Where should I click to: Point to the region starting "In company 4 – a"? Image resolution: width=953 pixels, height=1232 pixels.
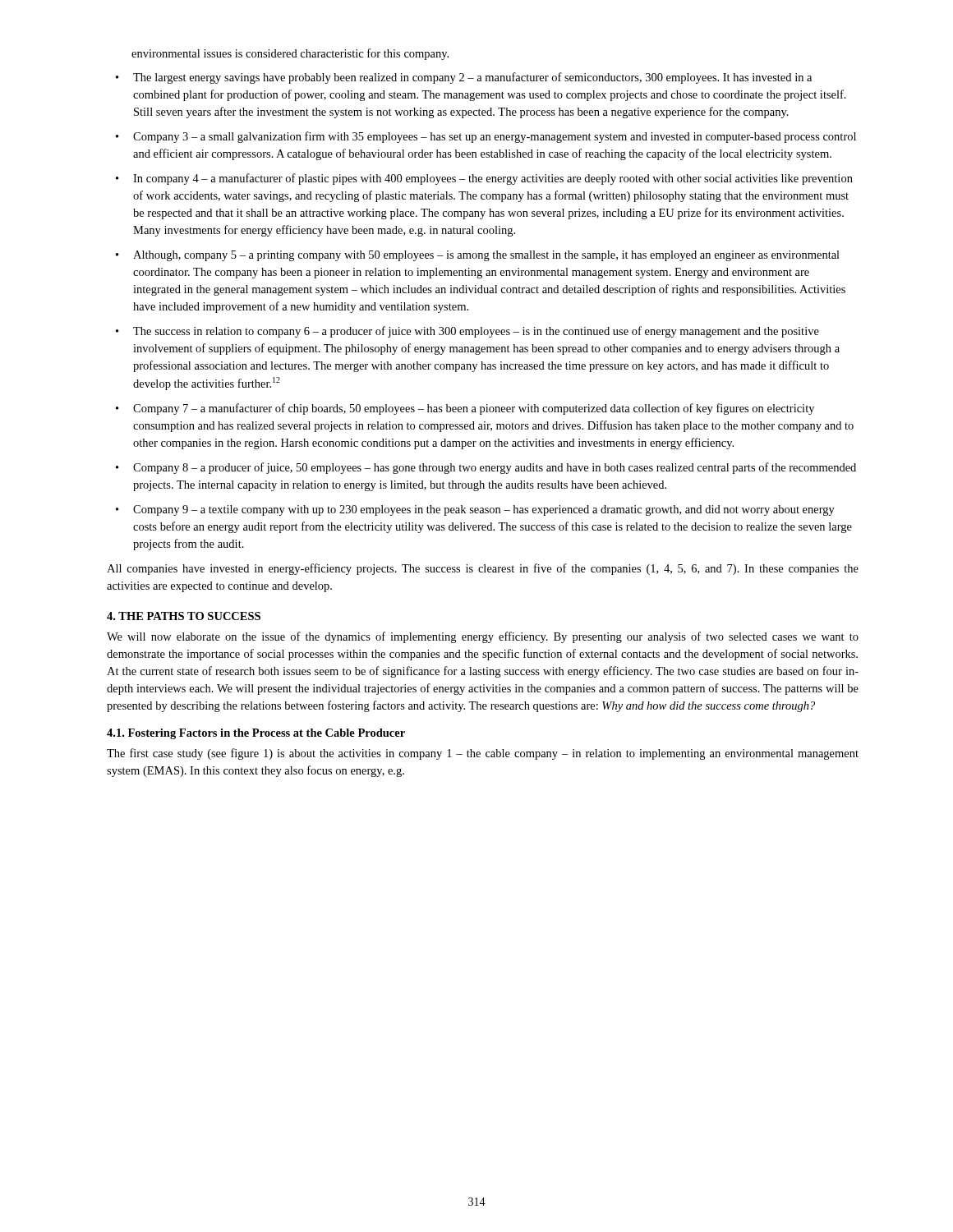493,204
